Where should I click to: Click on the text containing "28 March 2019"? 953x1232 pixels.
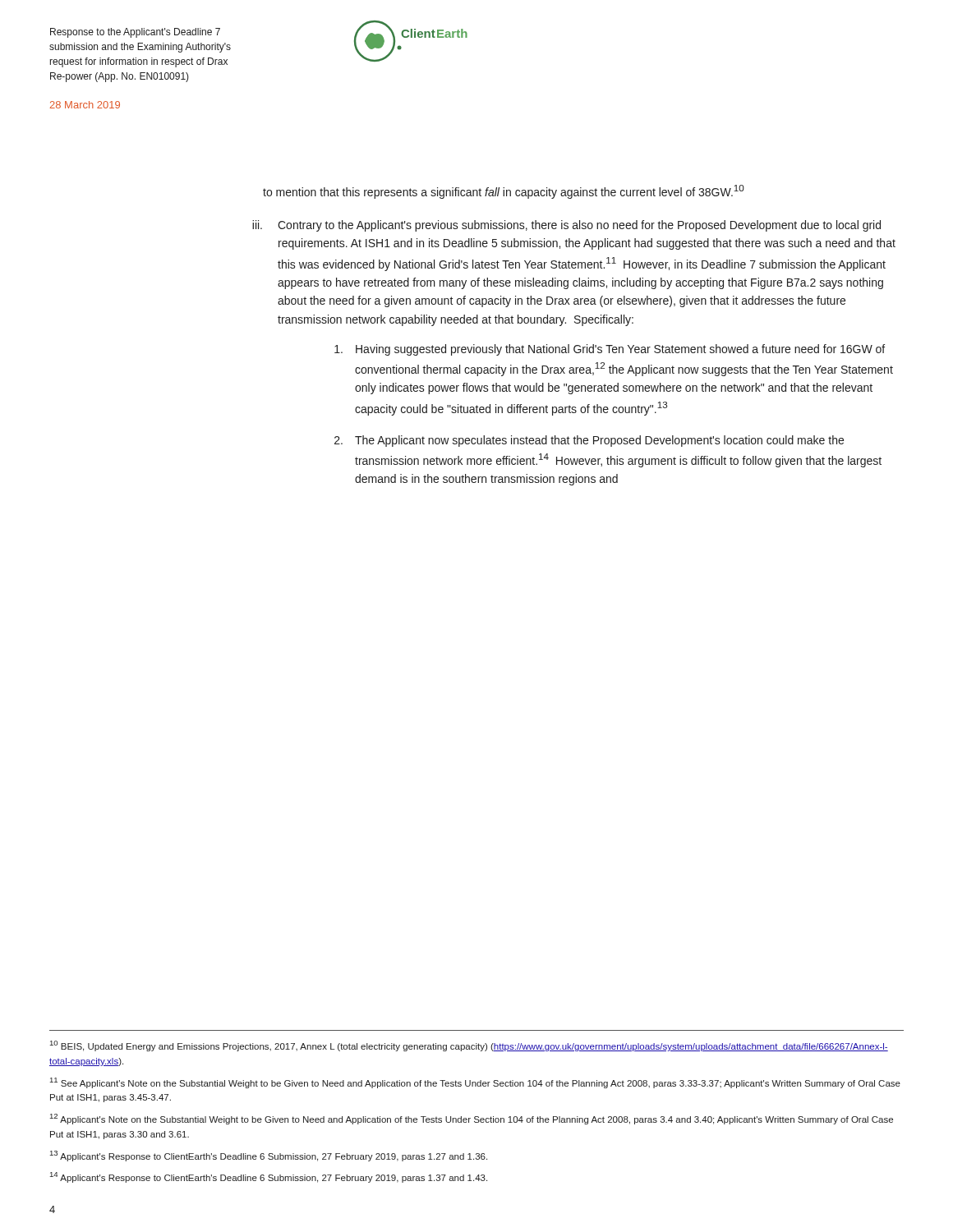click(x=85, y=105)
